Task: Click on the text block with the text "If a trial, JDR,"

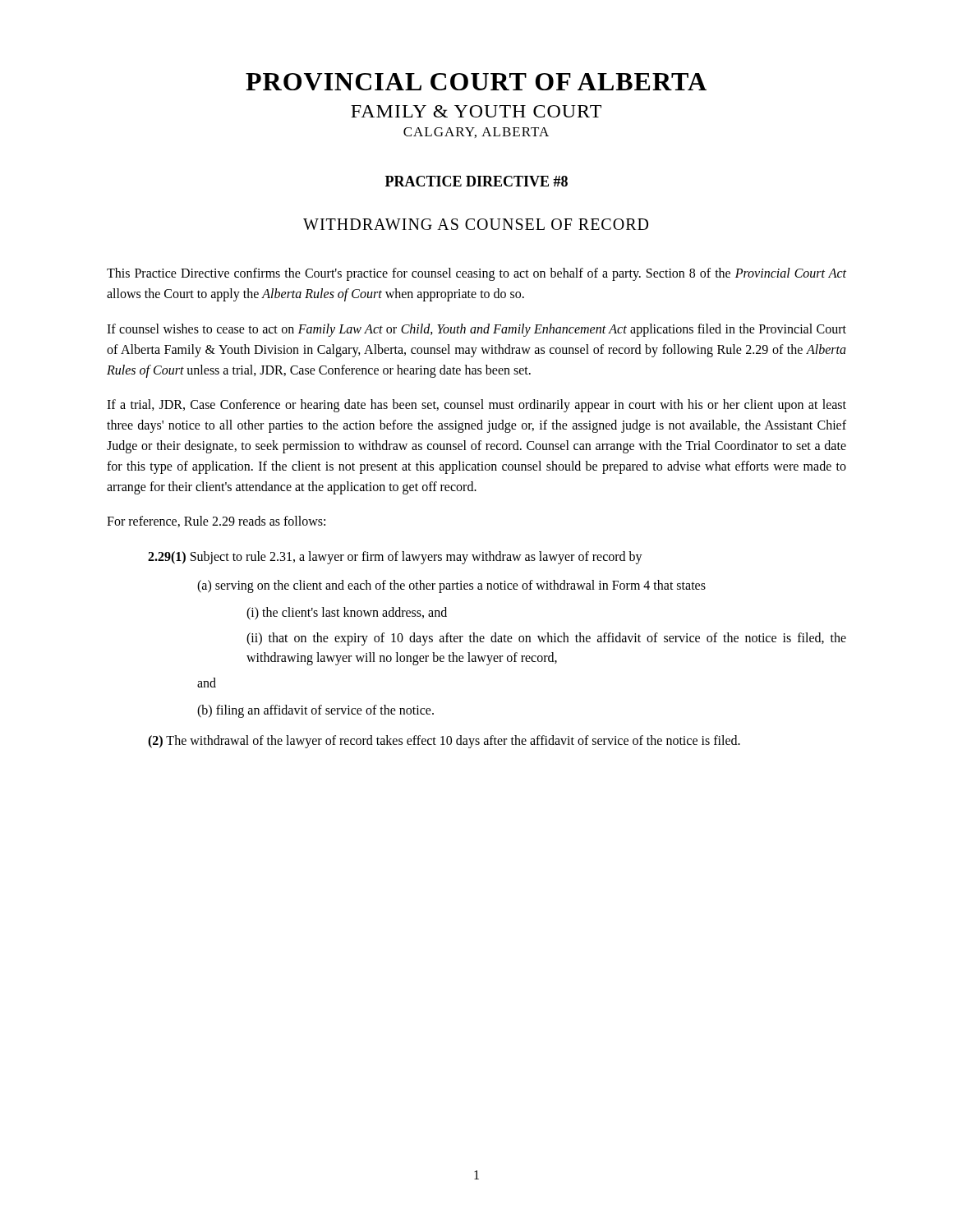Action: (476, 446)
